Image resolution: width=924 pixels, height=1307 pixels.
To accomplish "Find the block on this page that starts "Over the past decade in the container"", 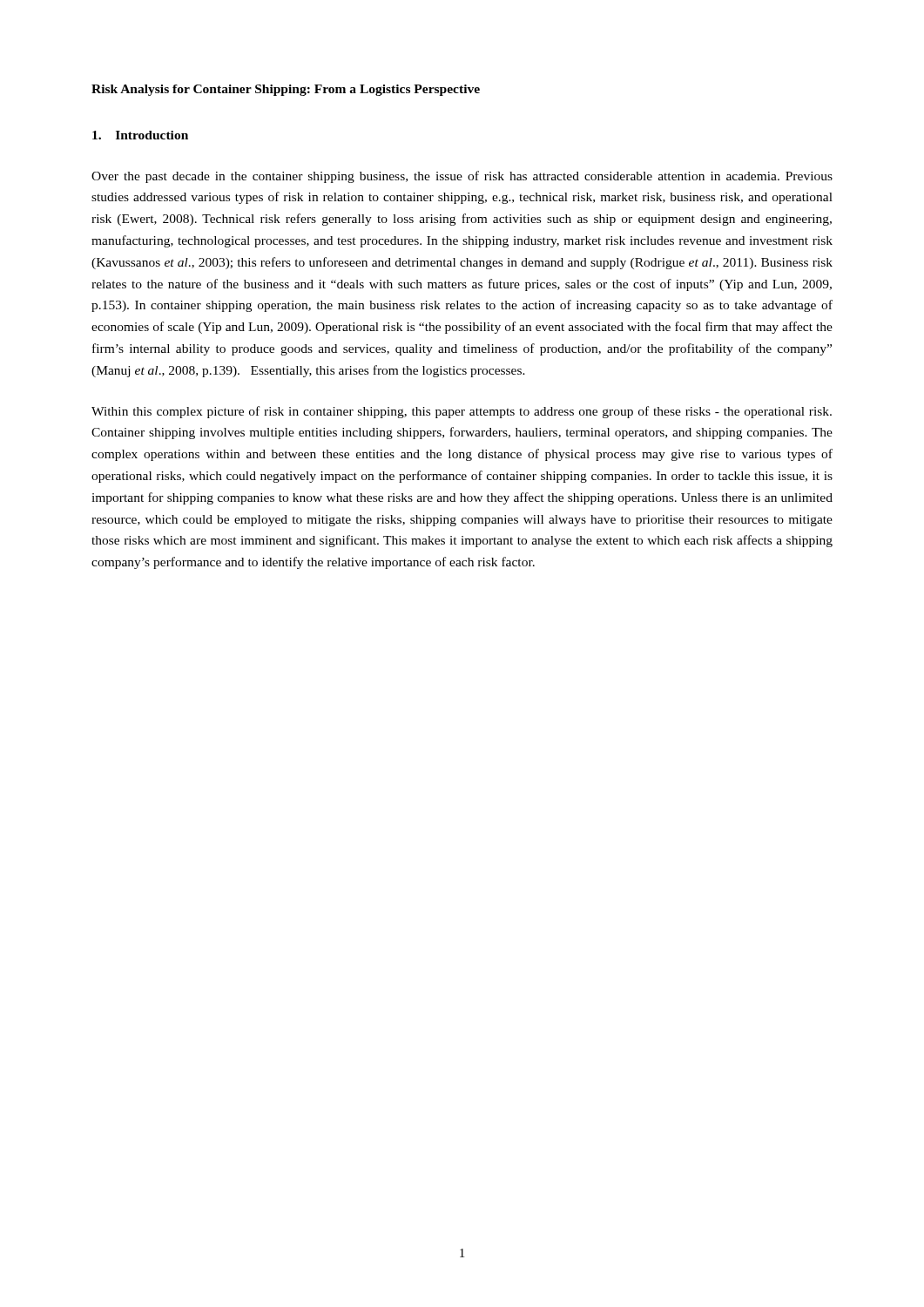I will pyautogui.click(x=462, y=272).
